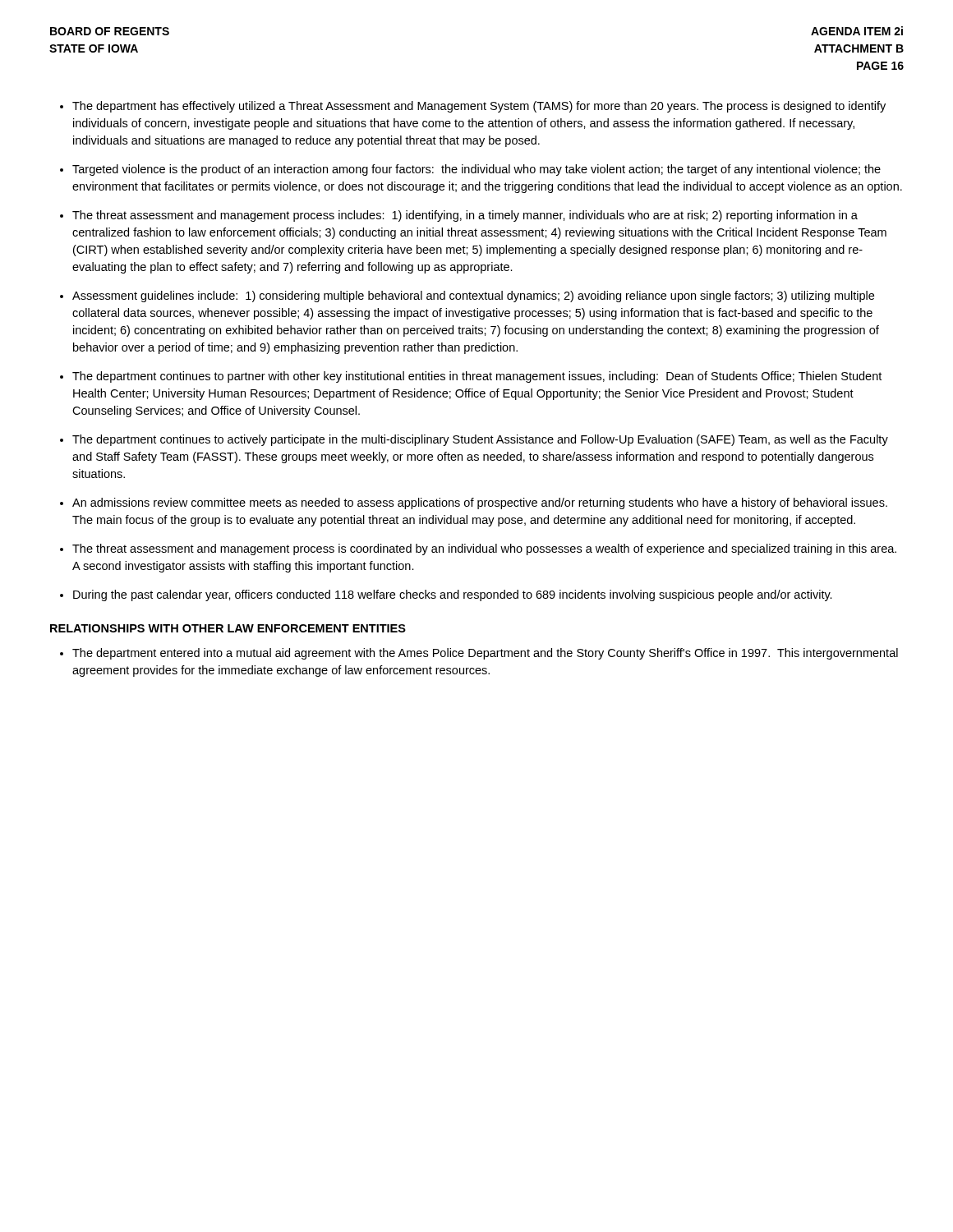
Task: Locate the list item that reads "The department continues to partner with other key"
Action: [477, 394]
